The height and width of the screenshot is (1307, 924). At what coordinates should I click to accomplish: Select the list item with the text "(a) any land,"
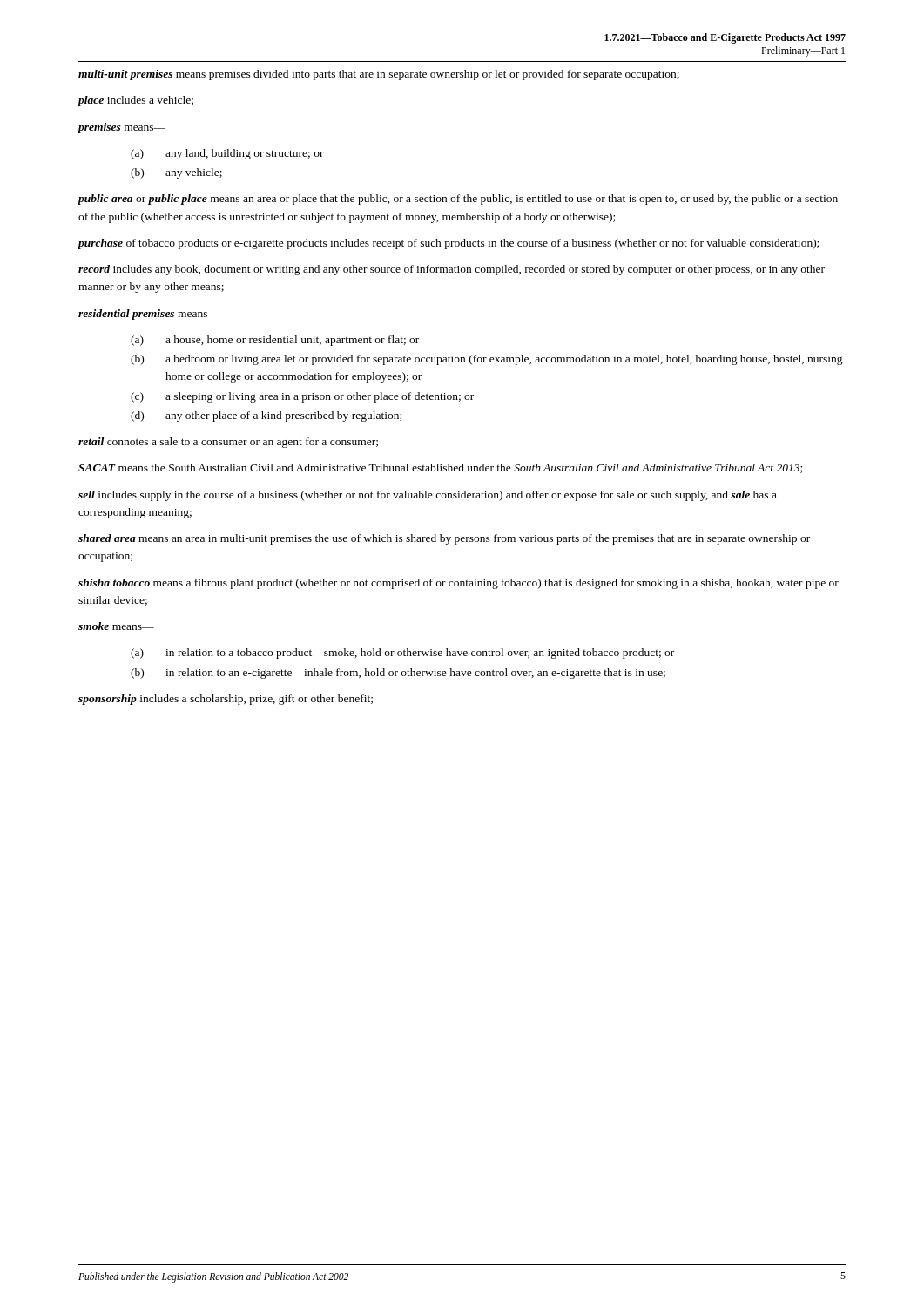(227, 154)
